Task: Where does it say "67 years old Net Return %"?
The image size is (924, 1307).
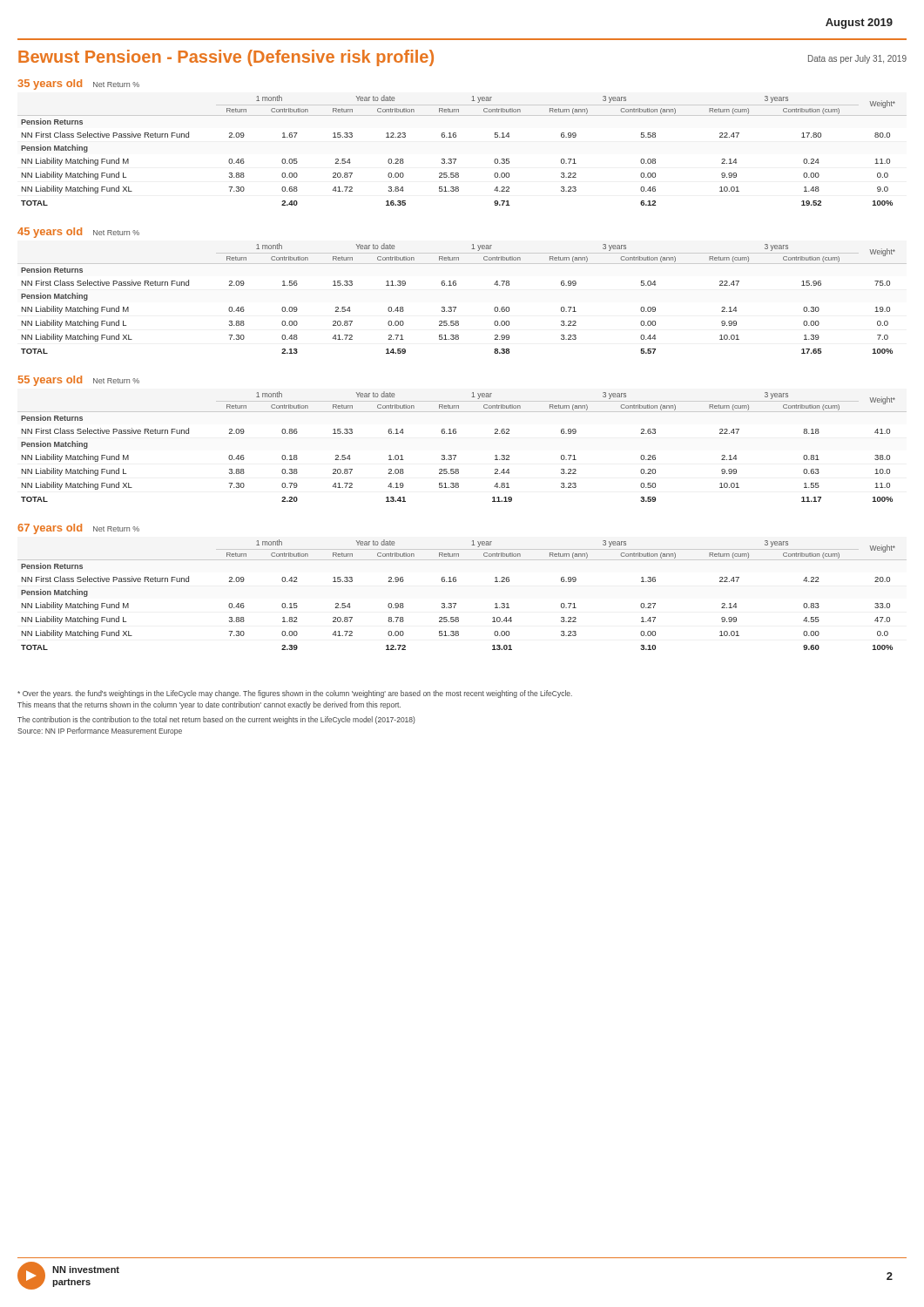Action: pyautogui.click(x=78, y=528)
